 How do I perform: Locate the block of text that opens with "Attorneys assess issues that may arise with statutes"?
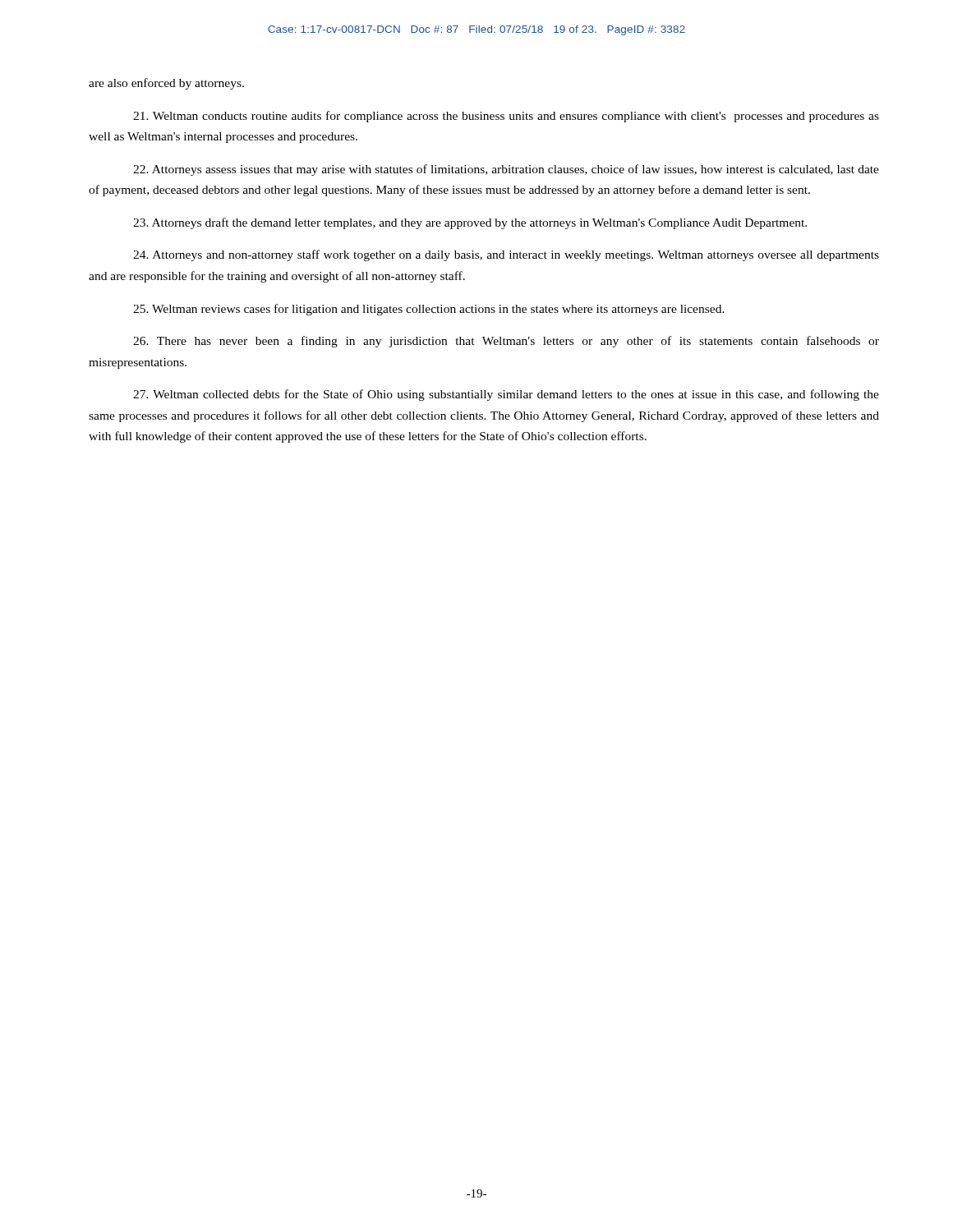click(484, 179)
